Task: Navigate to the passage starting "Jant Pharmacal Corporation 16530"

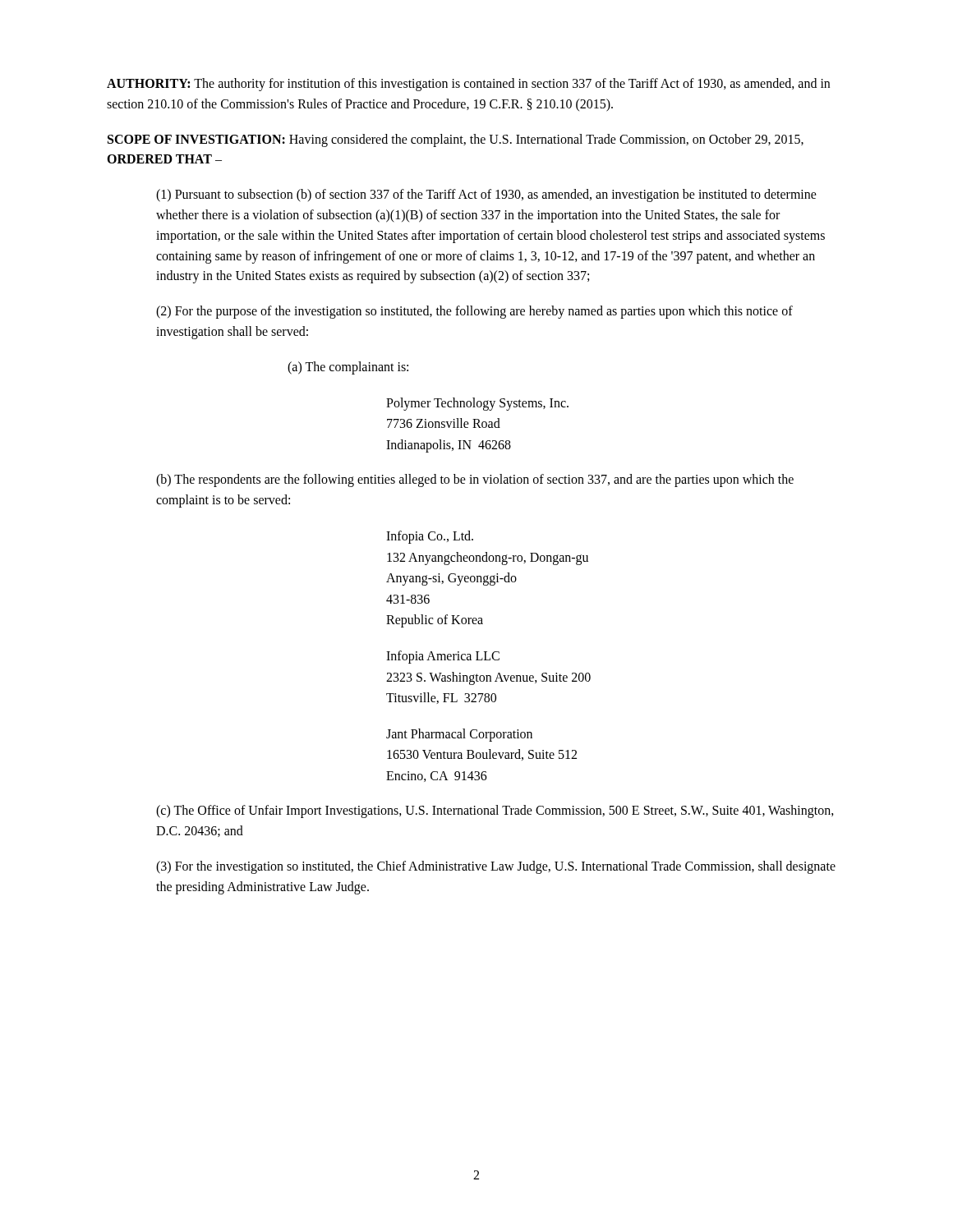Action: (482, 755)
